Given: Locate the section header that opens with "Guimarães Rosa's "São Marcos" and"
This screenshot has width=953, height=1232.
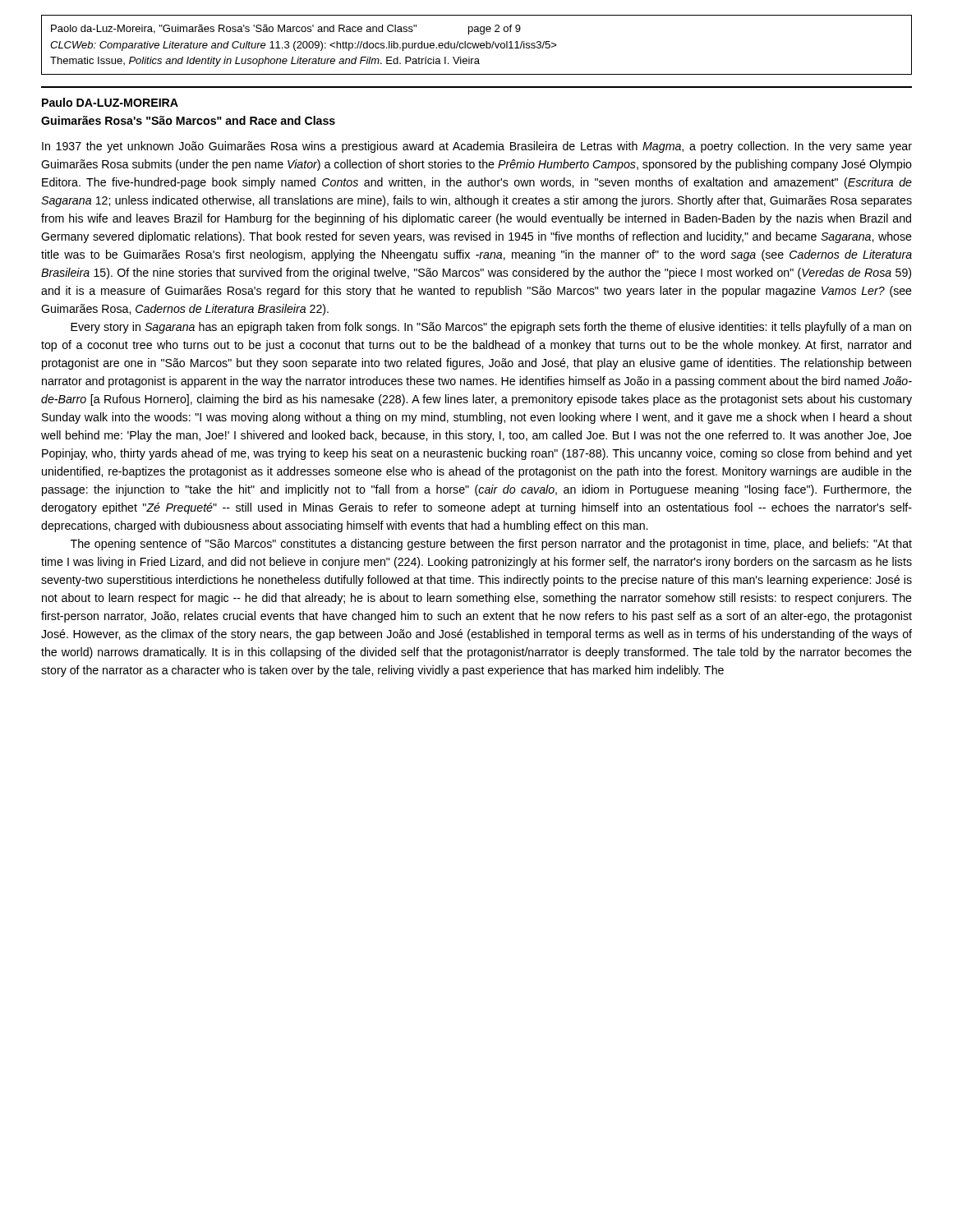Looking at the screenshot, I should point(188,120).
